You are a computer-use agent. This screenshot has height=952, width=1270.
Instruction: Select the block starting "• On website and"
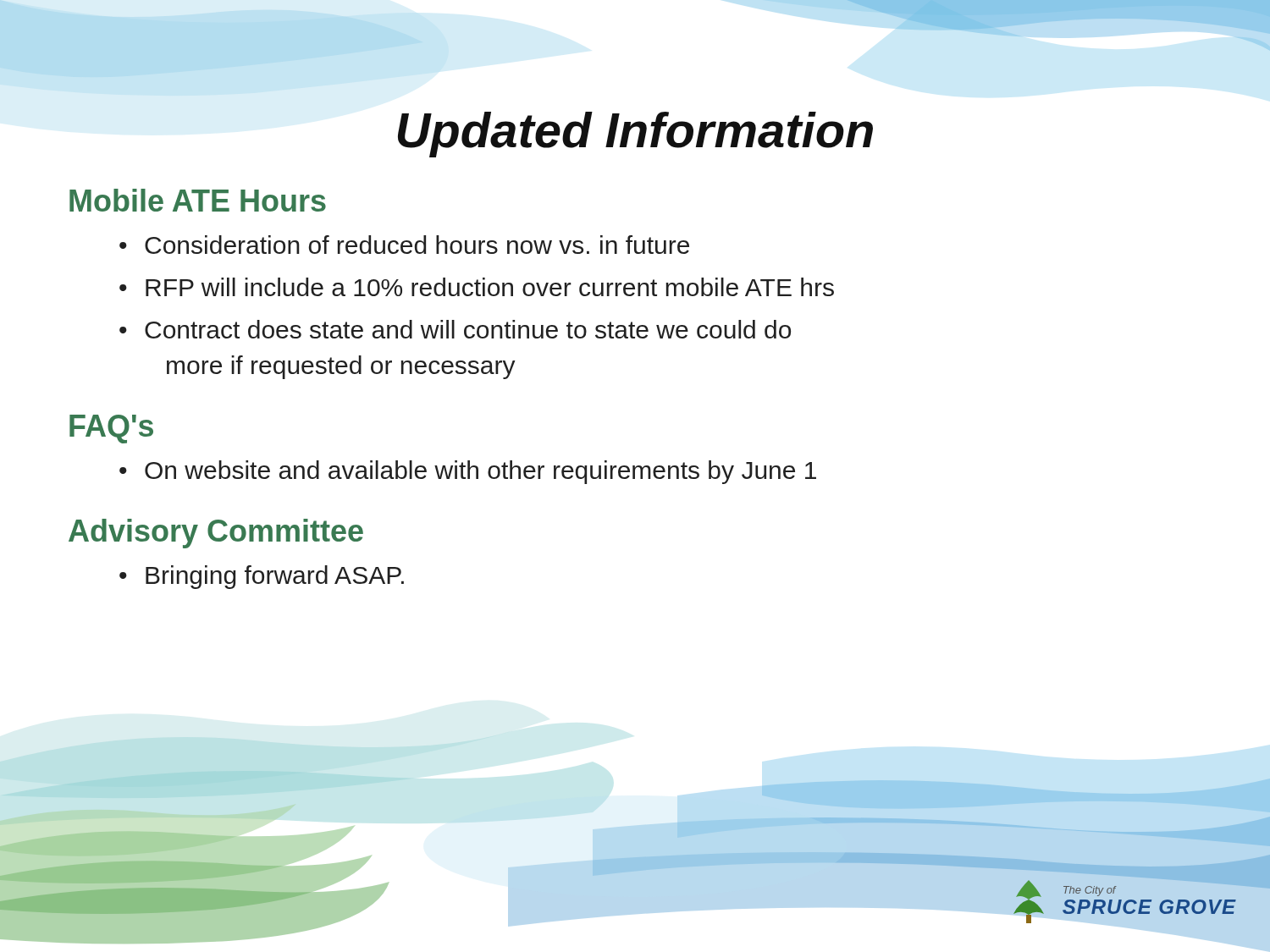coord(468,471)
